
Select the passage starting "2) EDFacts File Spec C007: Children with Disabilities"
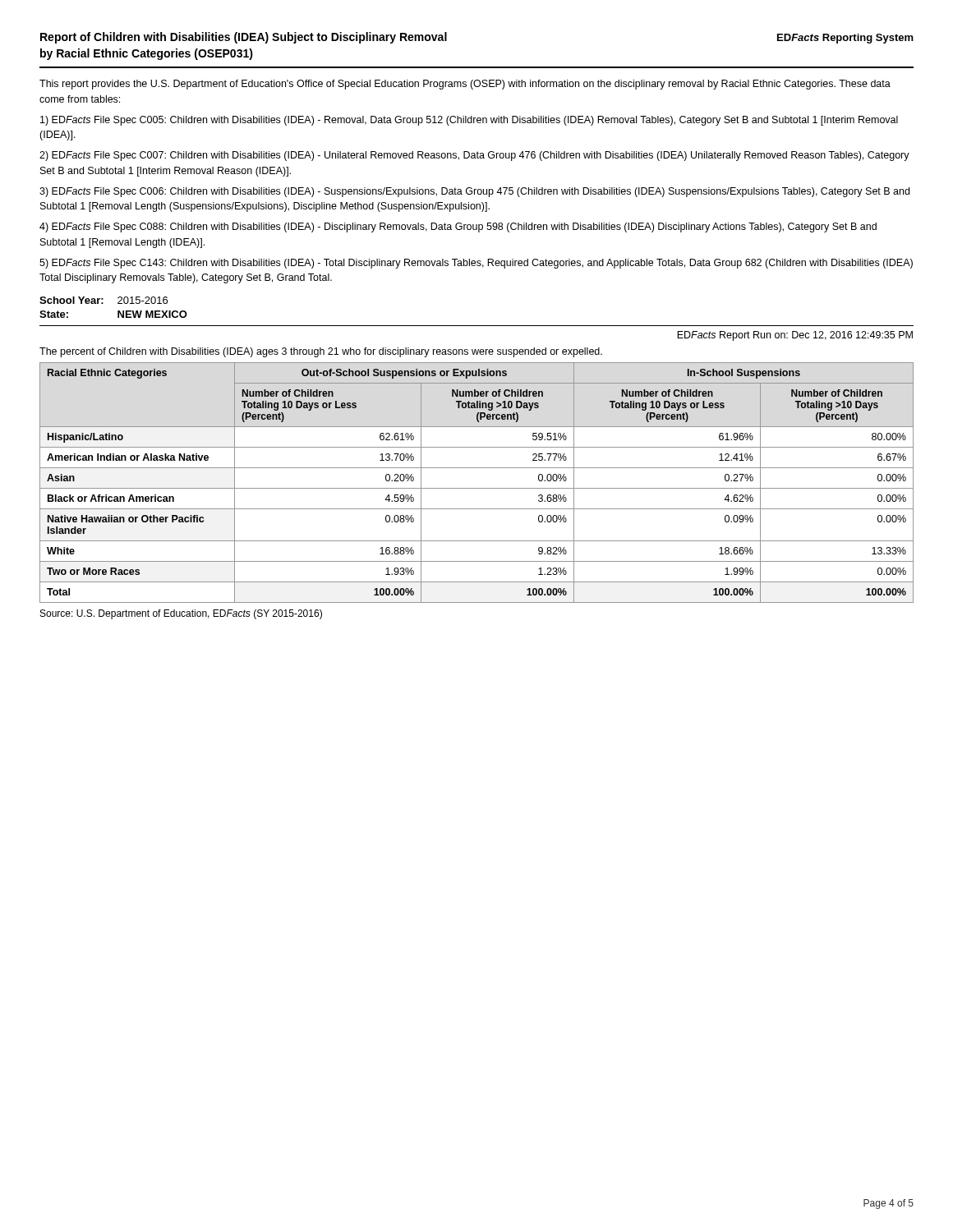[x=474, y=163]
